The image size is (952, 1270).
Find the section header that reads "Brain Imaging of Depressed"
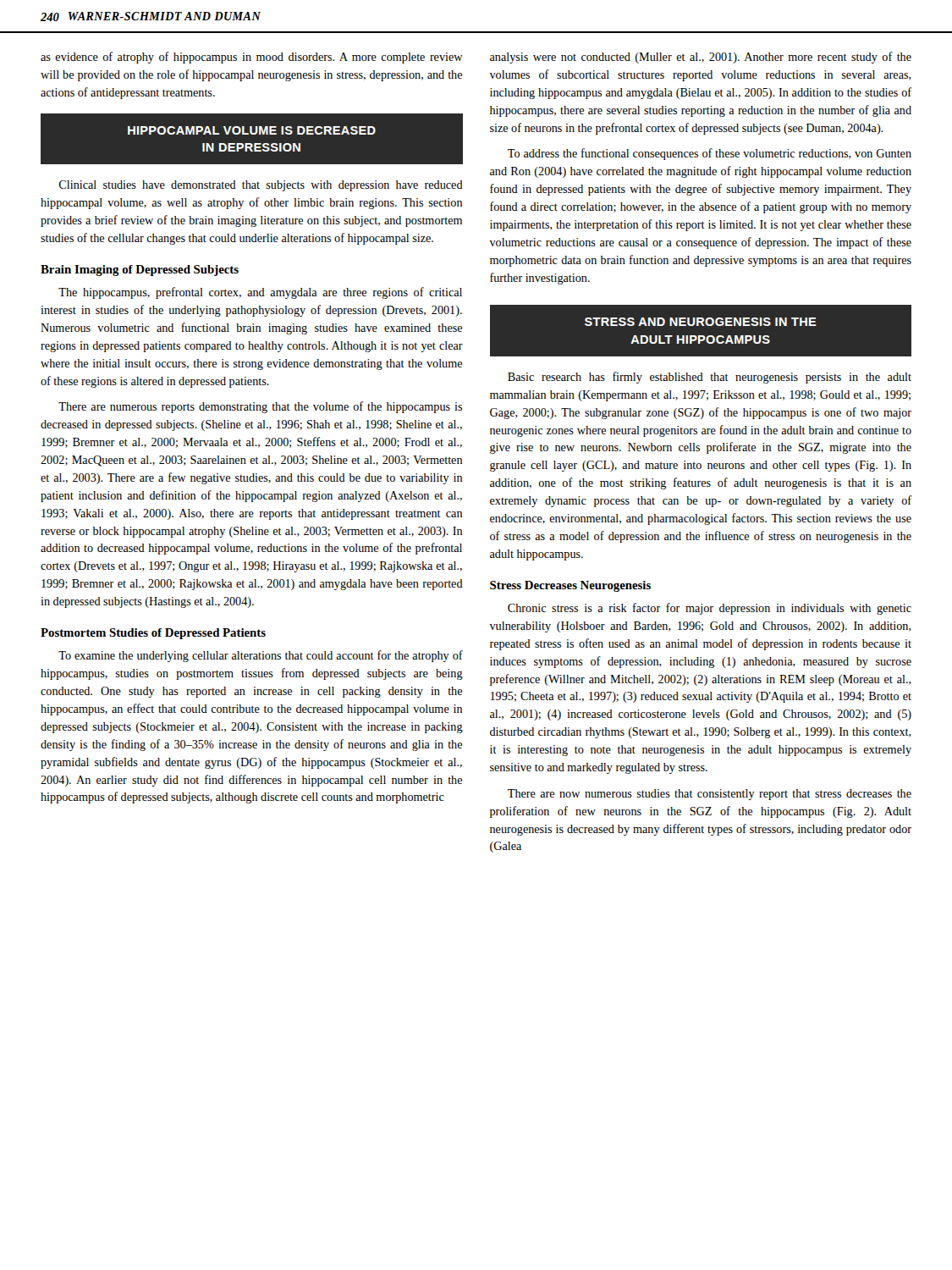coord(140,269)
